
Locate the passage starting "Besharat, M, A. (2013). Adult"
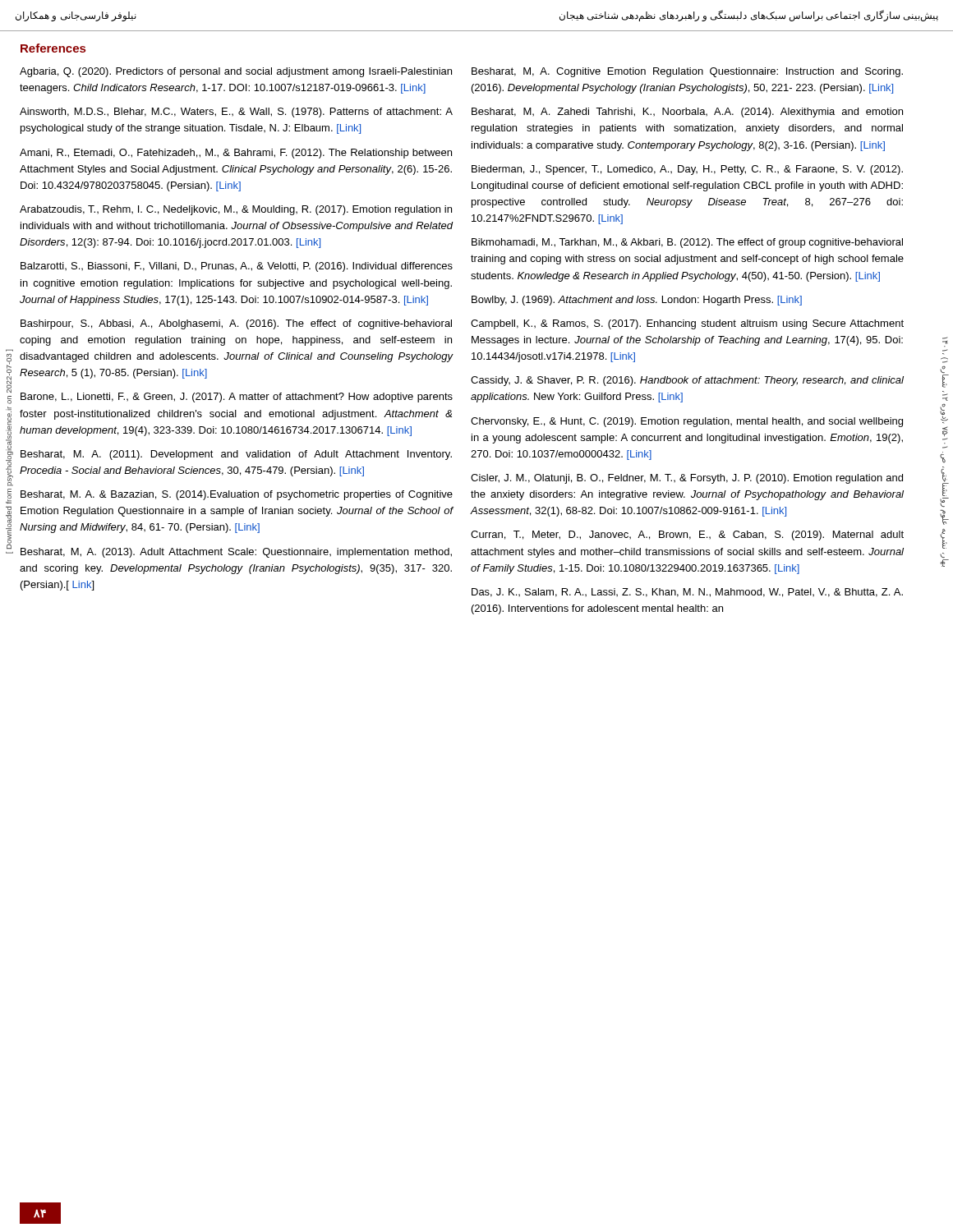tap(236, 568)
